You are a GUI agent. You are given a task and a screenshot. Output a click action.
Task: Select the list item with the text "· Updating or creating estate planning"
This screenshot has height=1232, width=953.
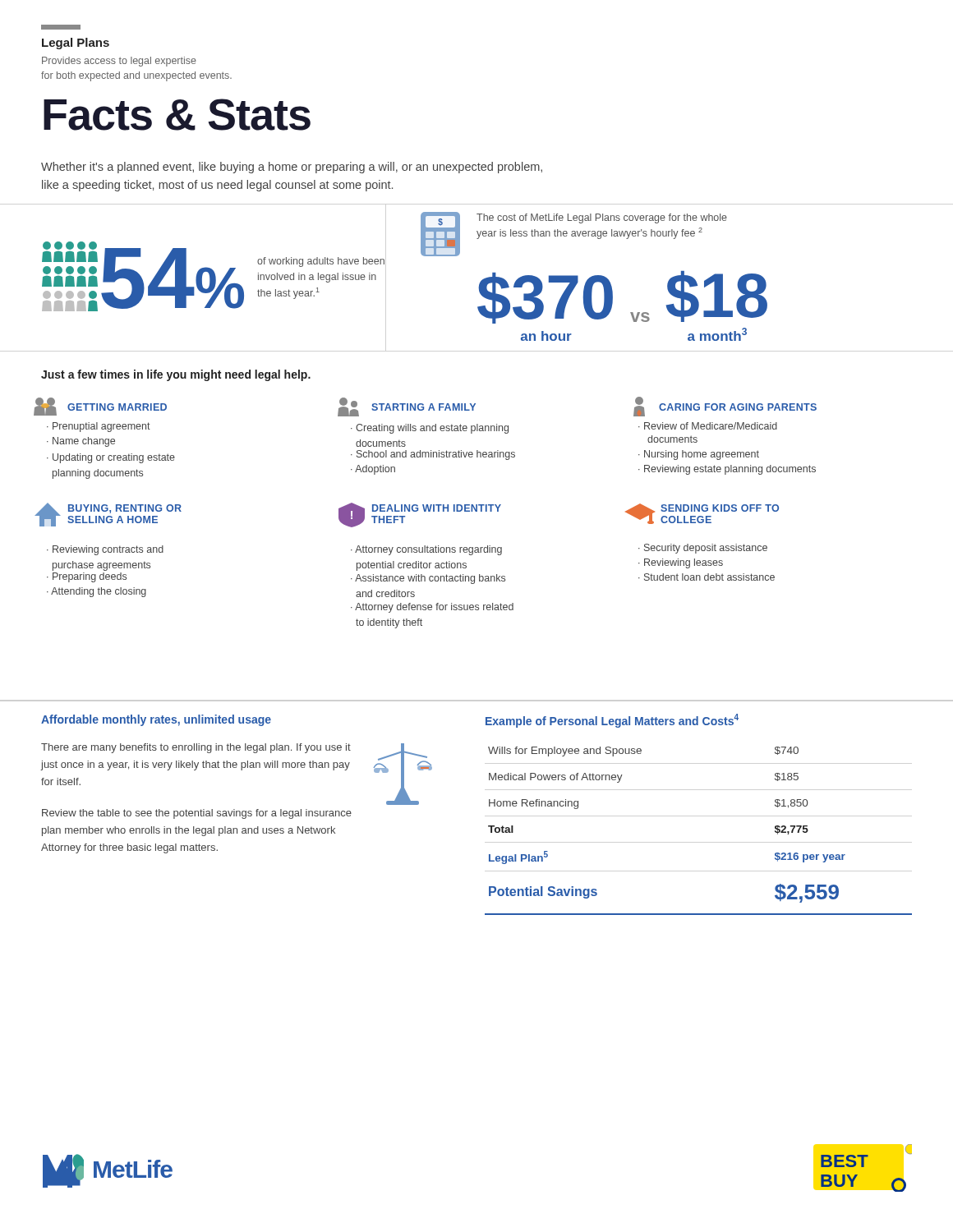[x=111, y=465]
